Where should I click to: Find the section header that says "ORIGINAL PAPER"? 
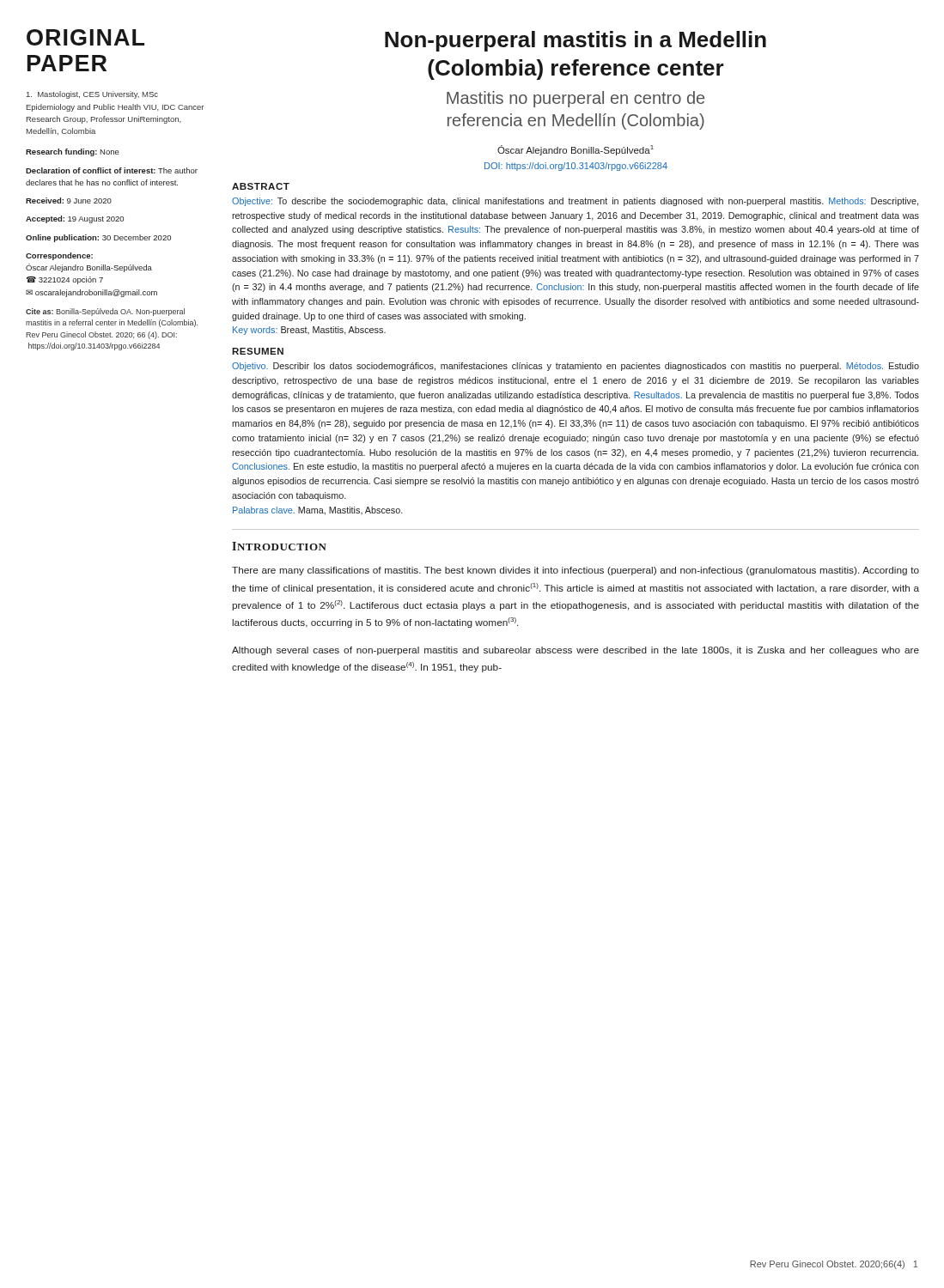86,51
